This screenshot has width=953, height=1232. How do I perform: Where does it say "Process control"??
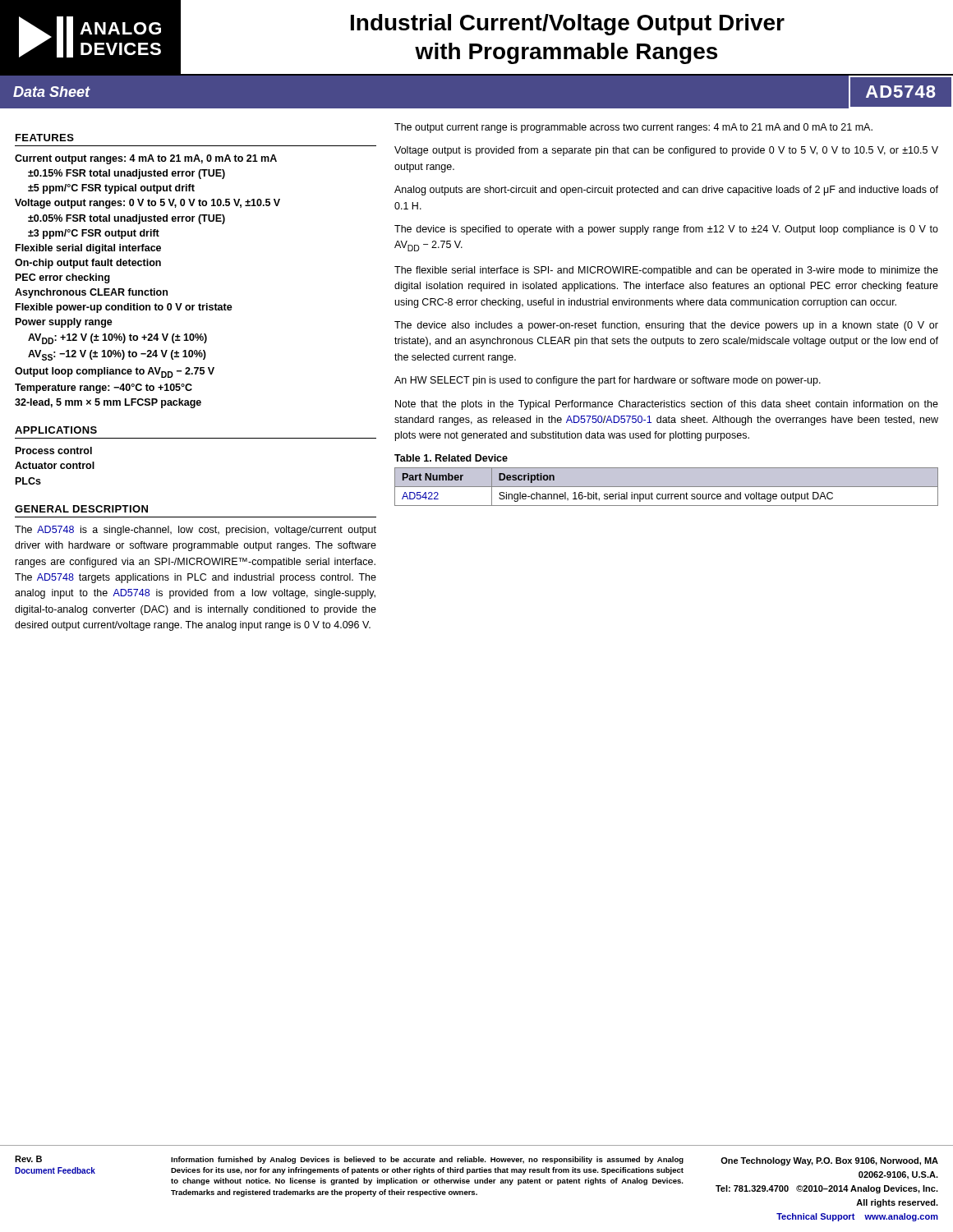click(54, 451)
